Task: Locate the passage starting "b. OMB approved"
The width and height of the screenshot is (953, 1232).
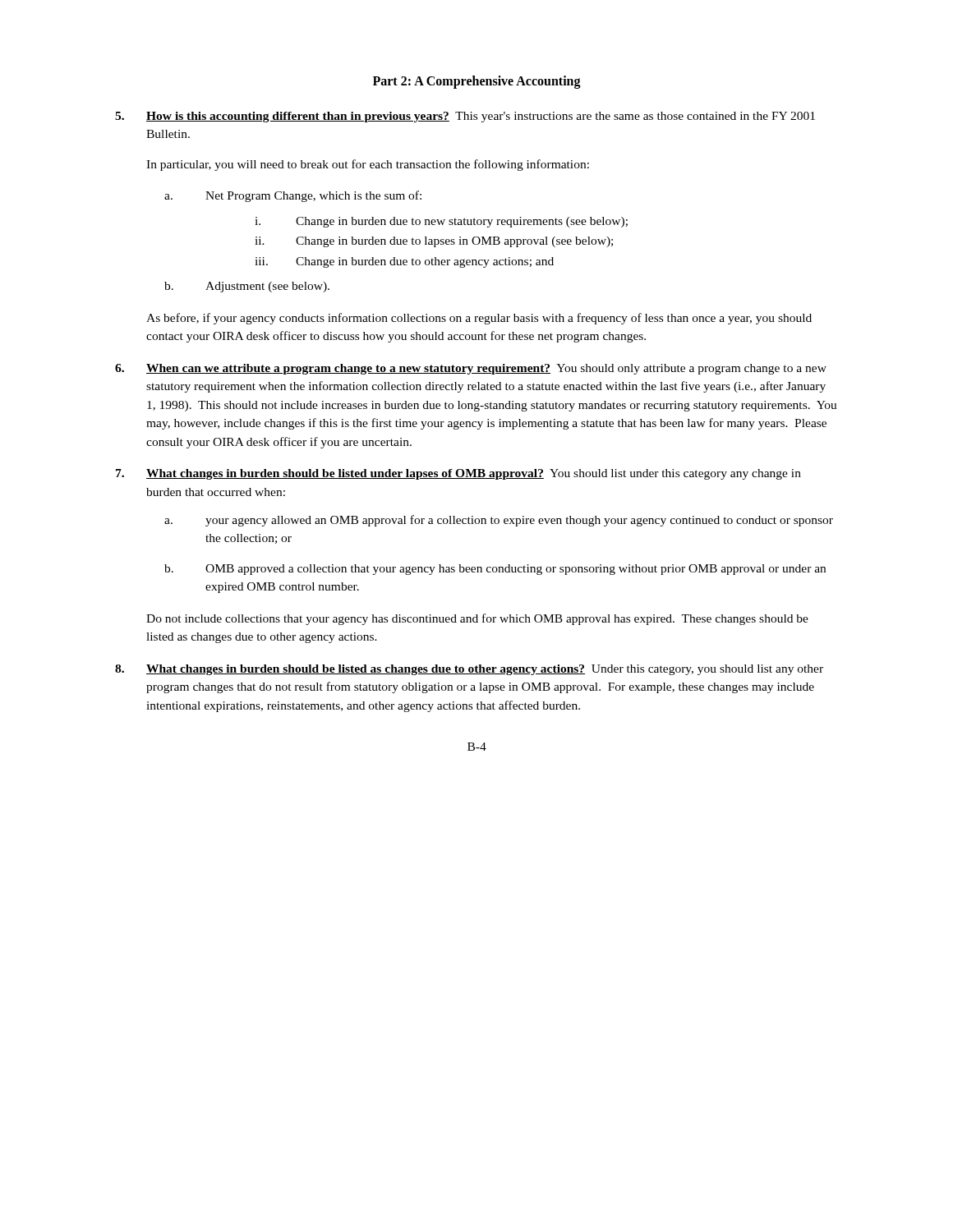Action: click(x=501, y=578)
